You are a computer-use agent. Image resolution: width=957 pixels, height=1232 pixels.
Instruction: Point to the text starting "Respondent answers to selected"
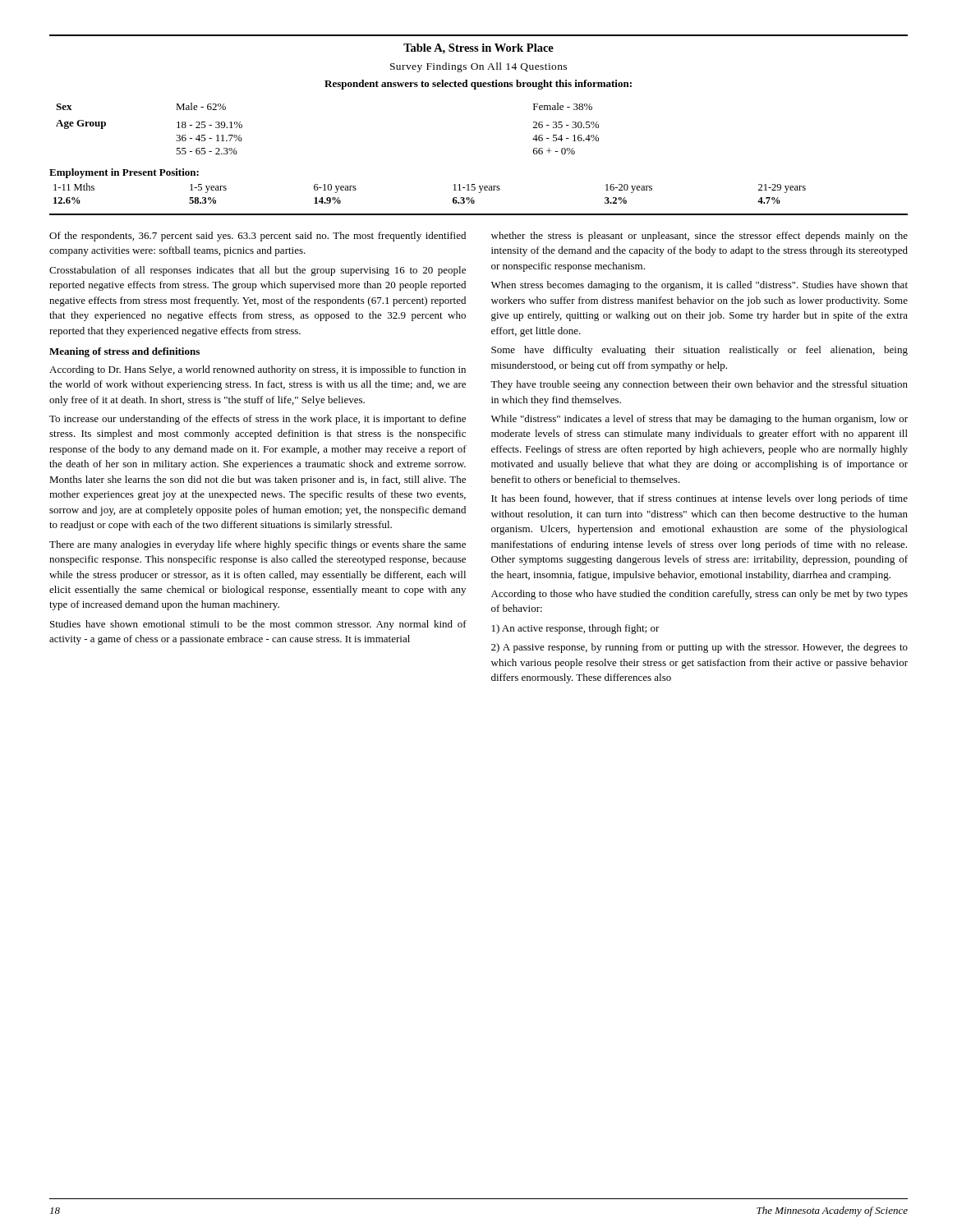tap(478, 83)
